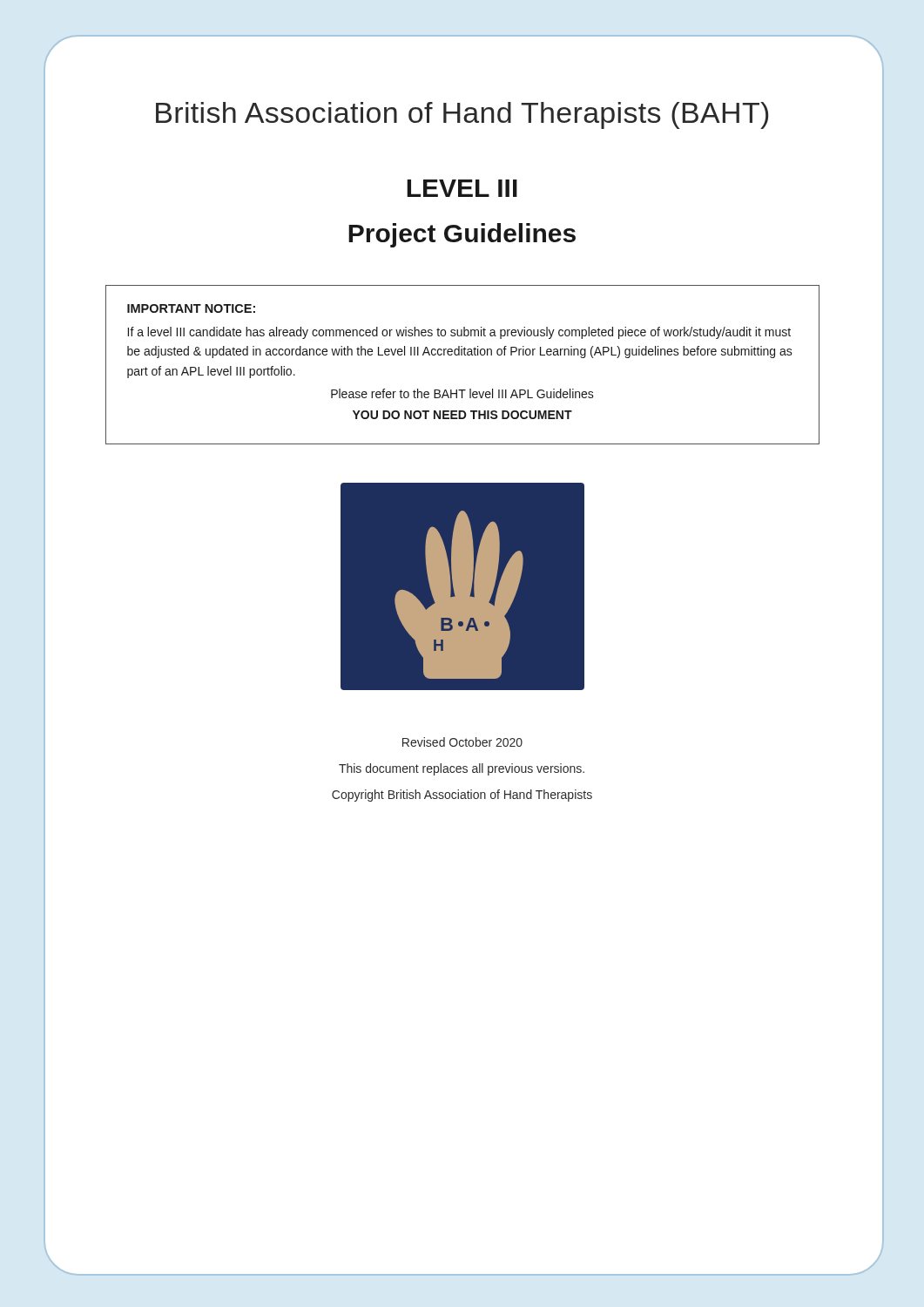Select the text containing "Revised October 2020"

tap(462, 742)
